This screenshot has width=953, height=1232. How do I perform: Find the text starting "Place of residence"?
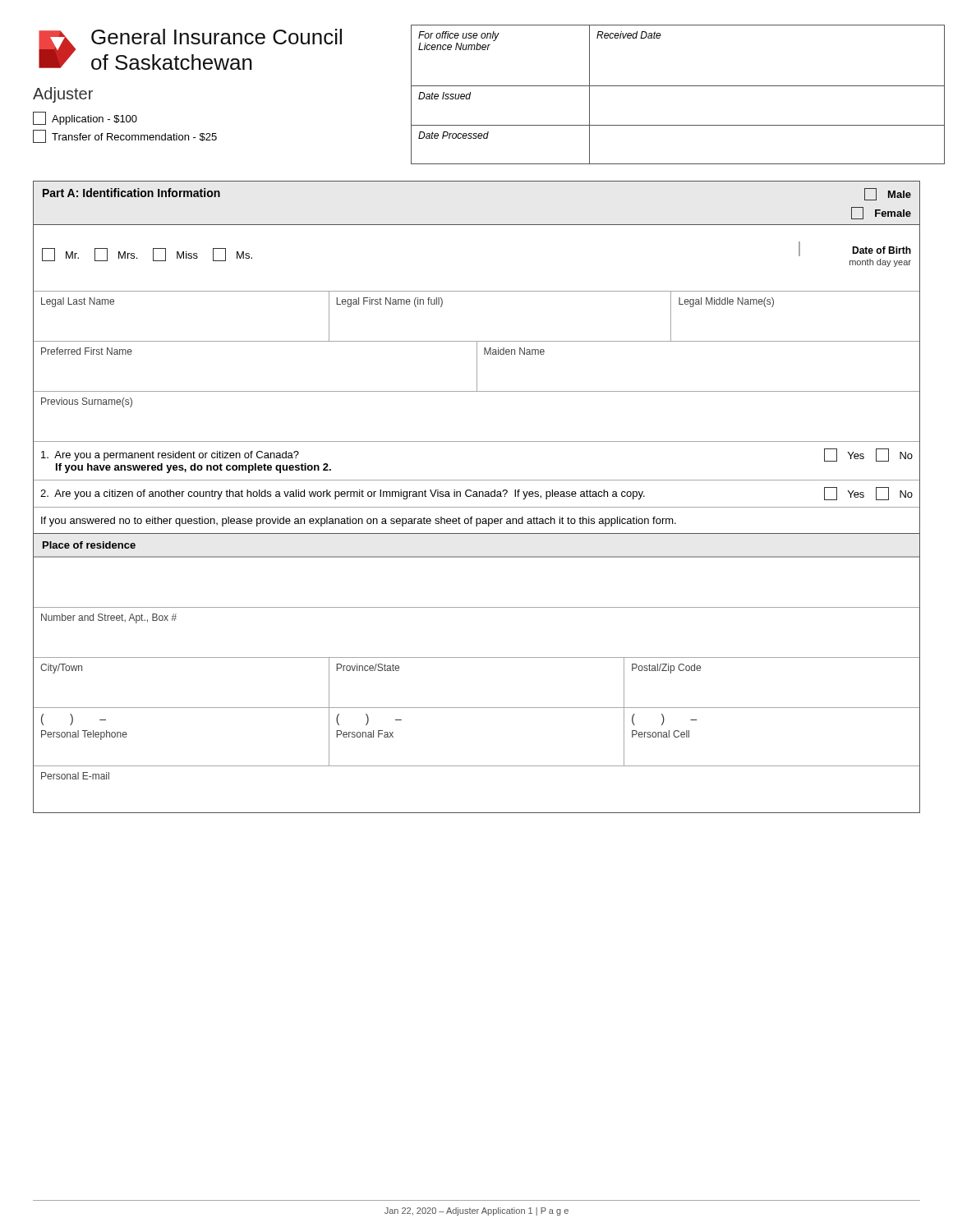click(x=89, y=545)
